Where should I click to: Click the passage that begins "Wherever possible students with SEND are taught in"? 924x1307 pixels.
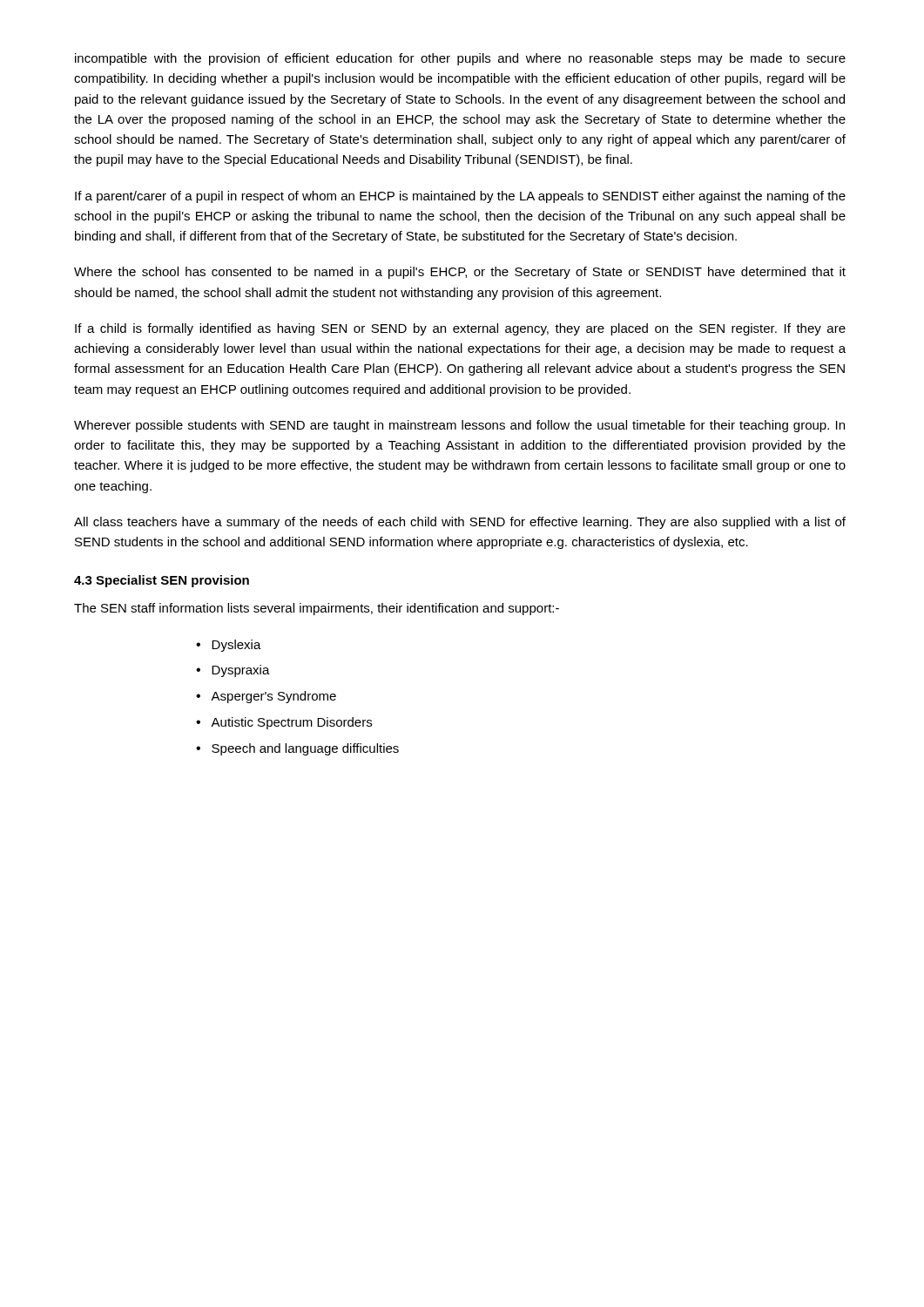tap(460, 455)
